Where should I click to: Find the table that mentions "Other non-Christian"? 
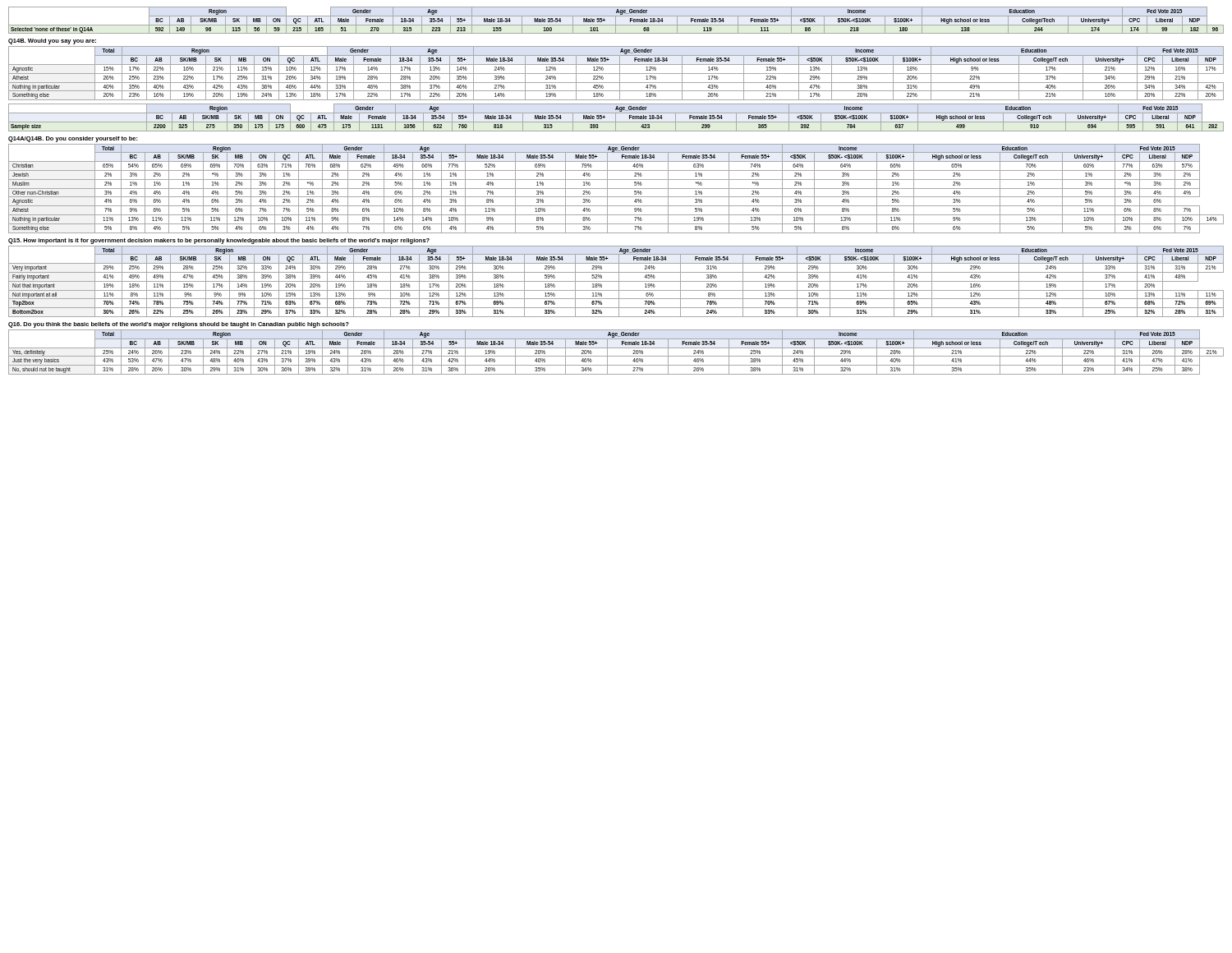(x=616, y=188)
